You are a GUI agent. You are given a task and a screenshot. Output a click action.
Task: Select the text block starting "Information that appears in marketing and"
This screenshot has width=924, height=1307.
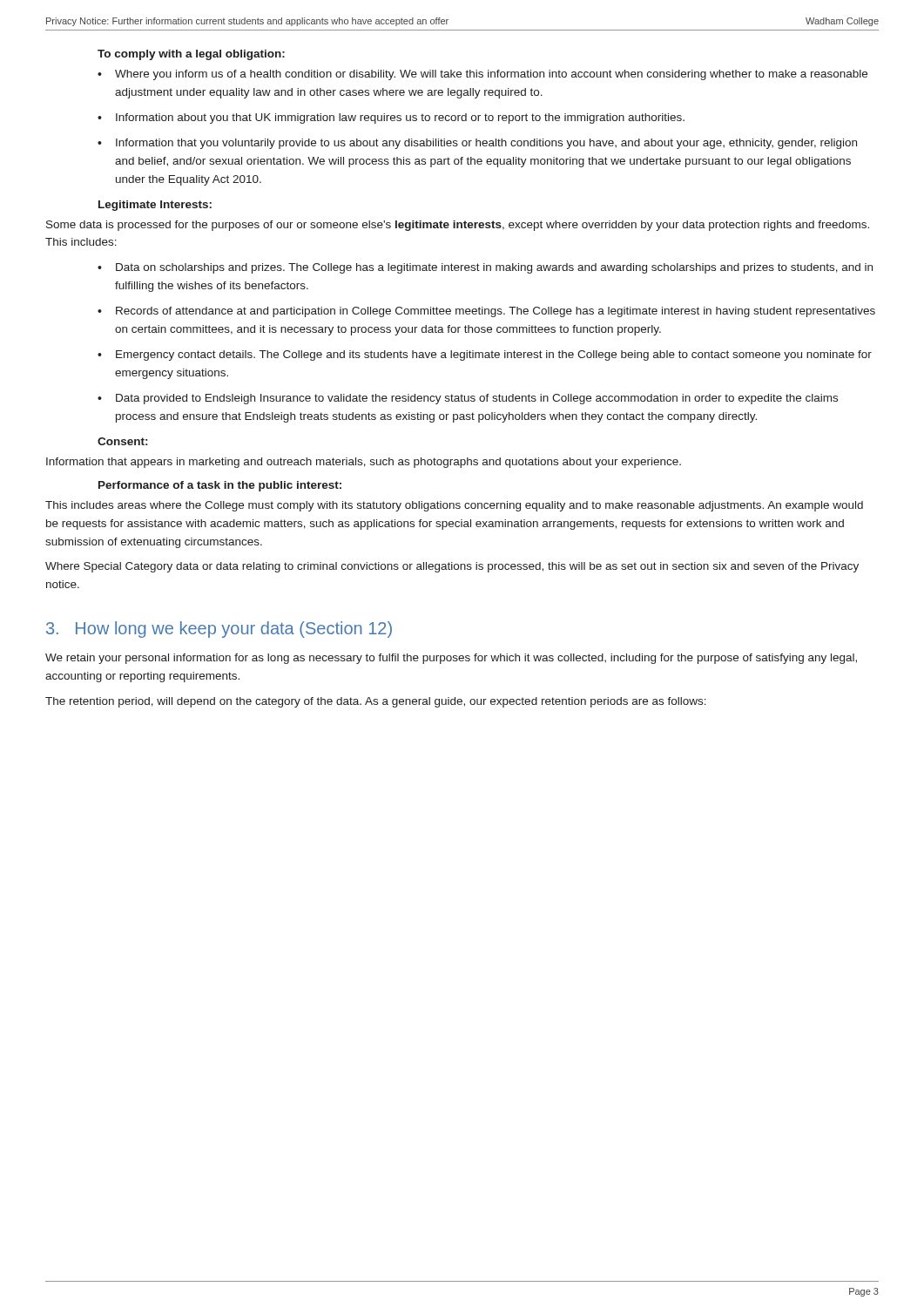tap(364, 461)
